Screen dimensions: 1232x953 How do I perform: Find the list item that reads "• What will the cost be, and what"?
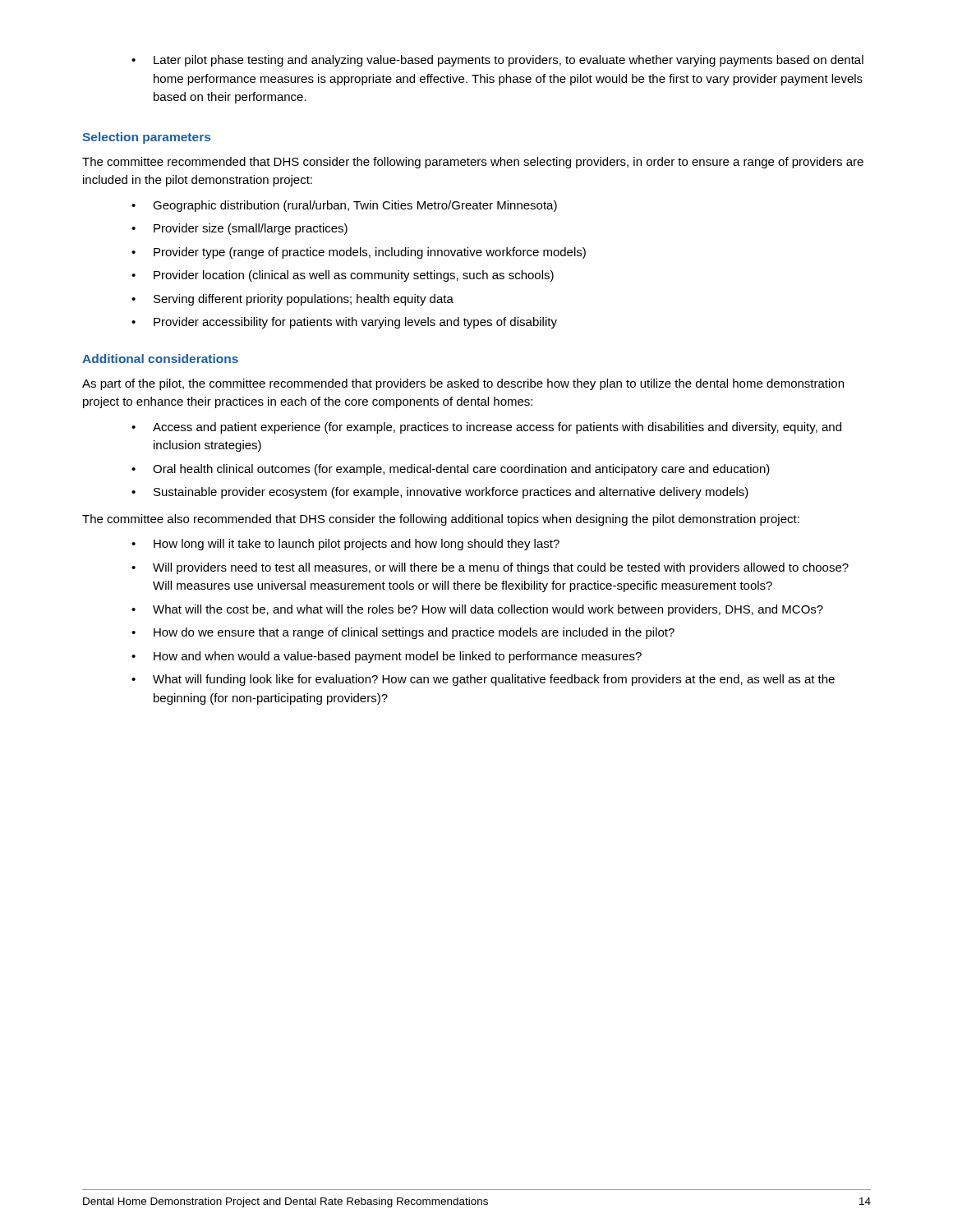(x=501, y=609)
